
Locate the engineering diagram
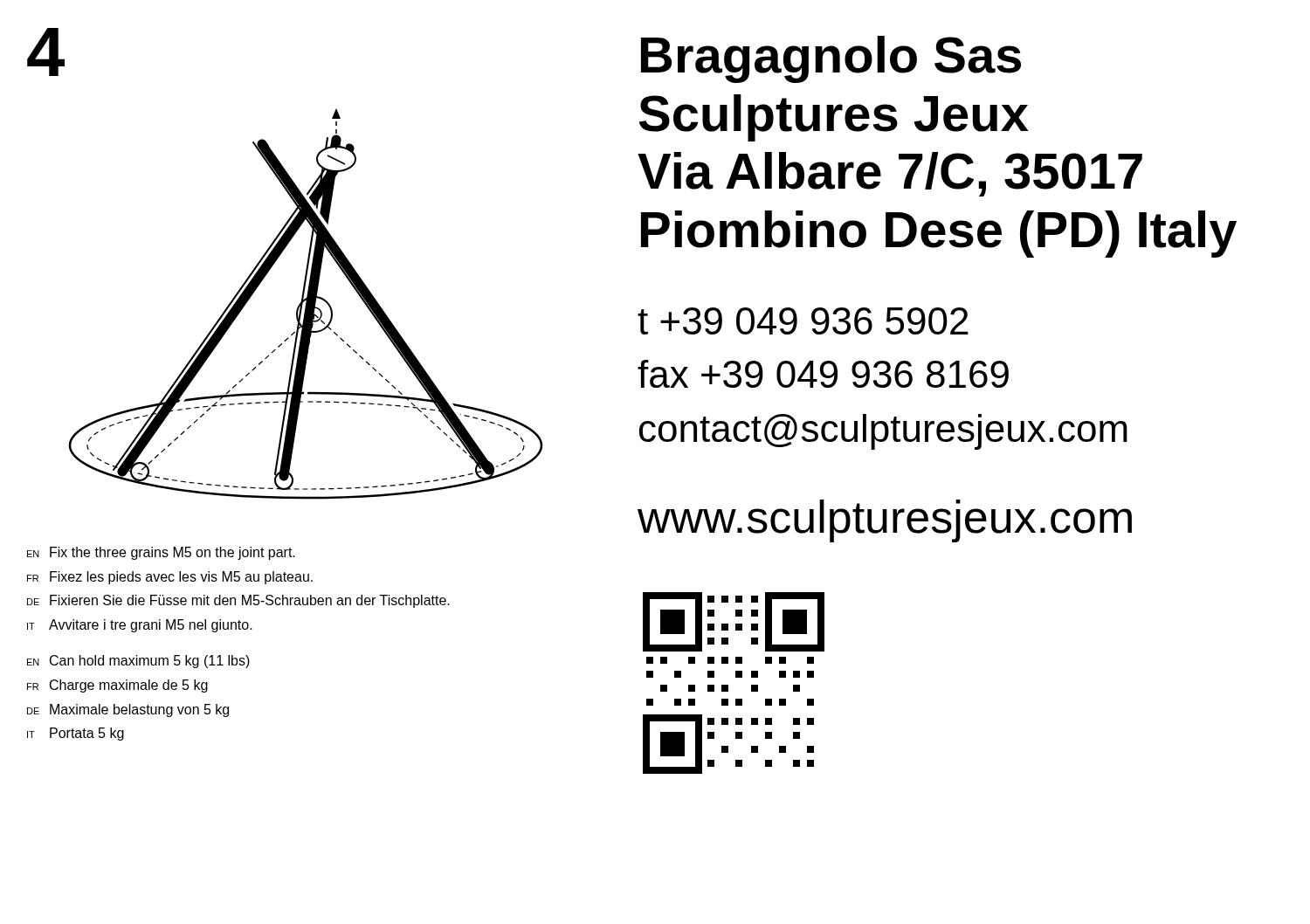pyautogui.click(x=306, y=306)
